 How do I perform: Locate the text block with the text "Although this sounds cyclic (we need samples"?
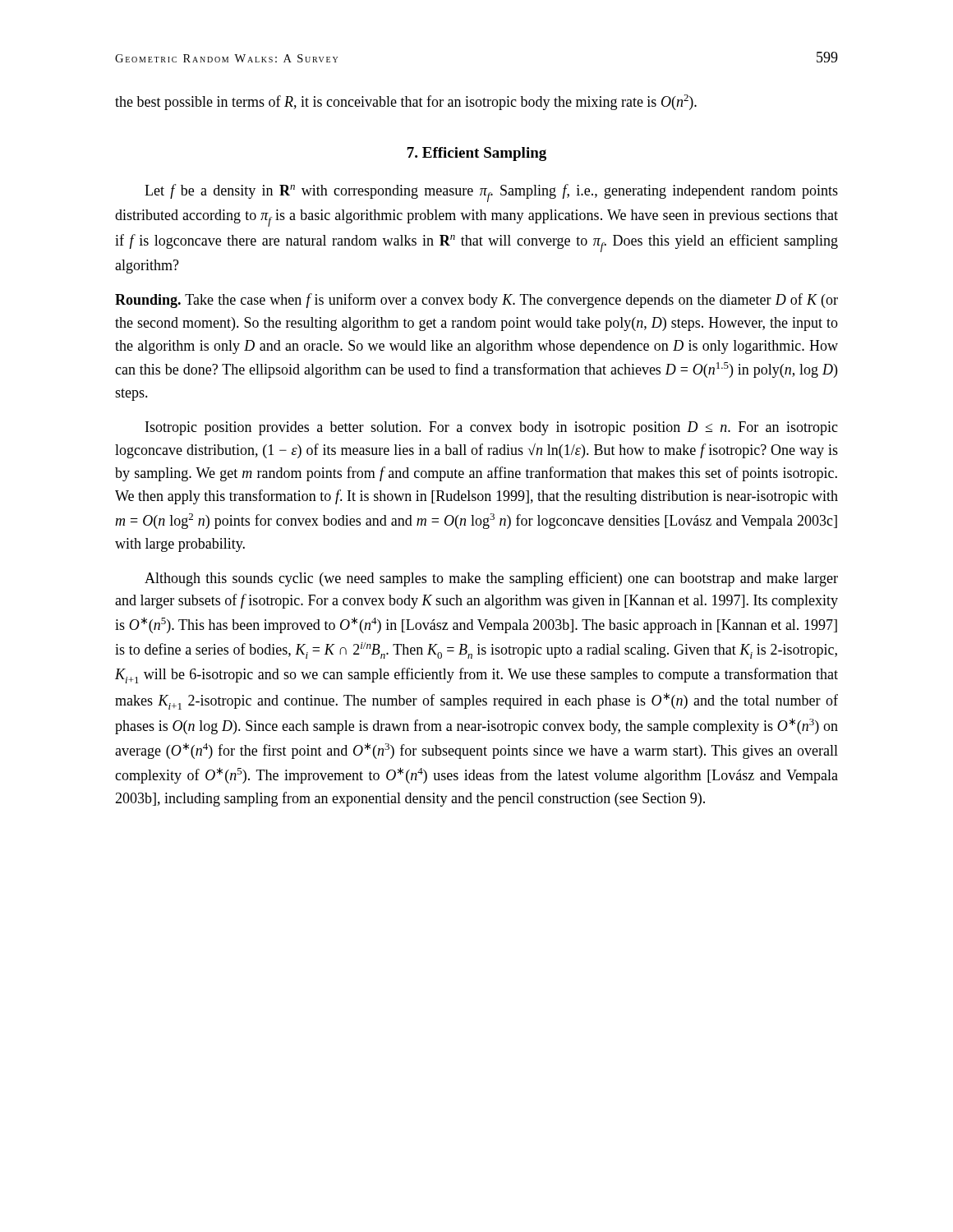pos(476,689)
